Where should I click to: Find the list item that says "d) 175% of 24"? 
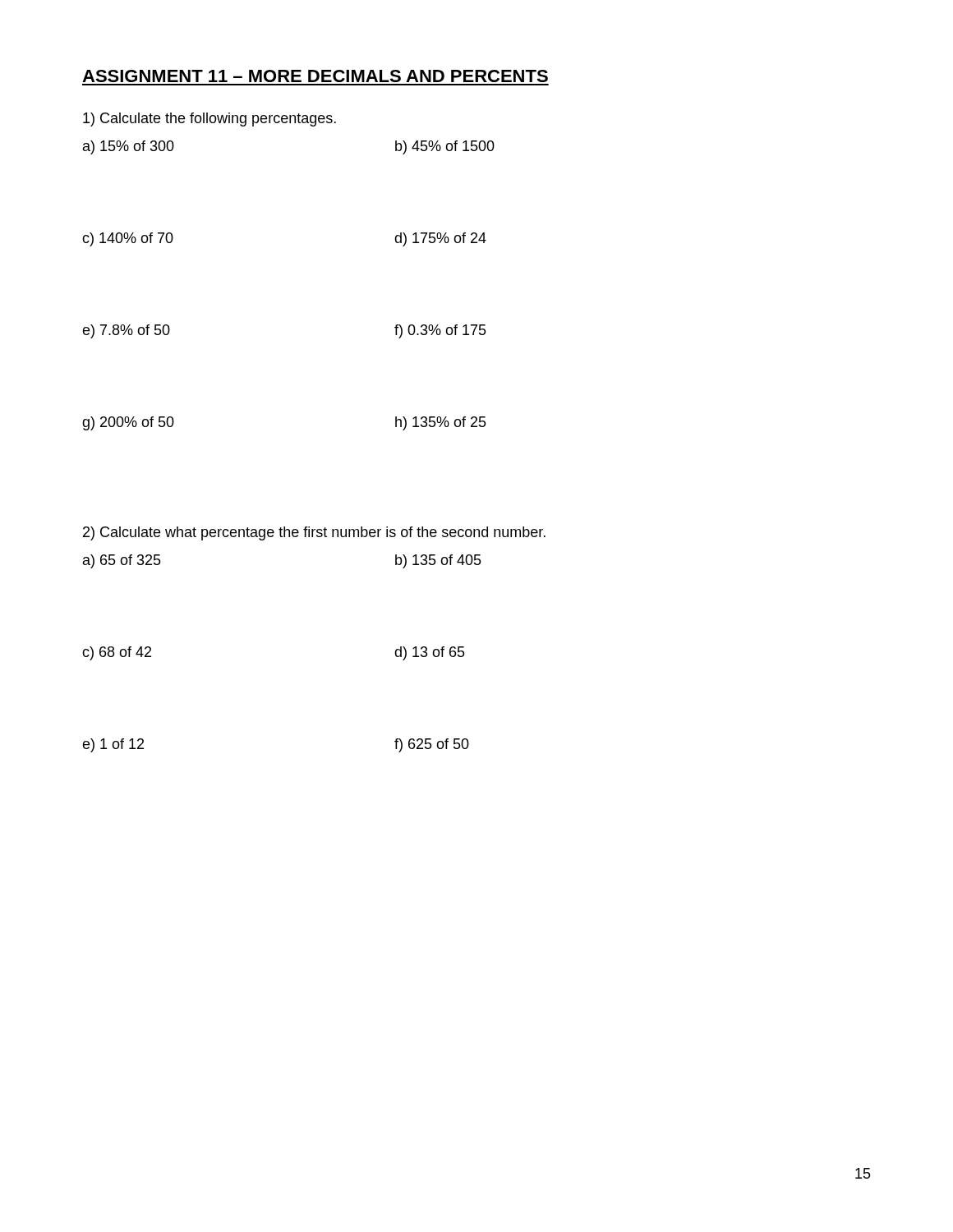click(440, 238)
